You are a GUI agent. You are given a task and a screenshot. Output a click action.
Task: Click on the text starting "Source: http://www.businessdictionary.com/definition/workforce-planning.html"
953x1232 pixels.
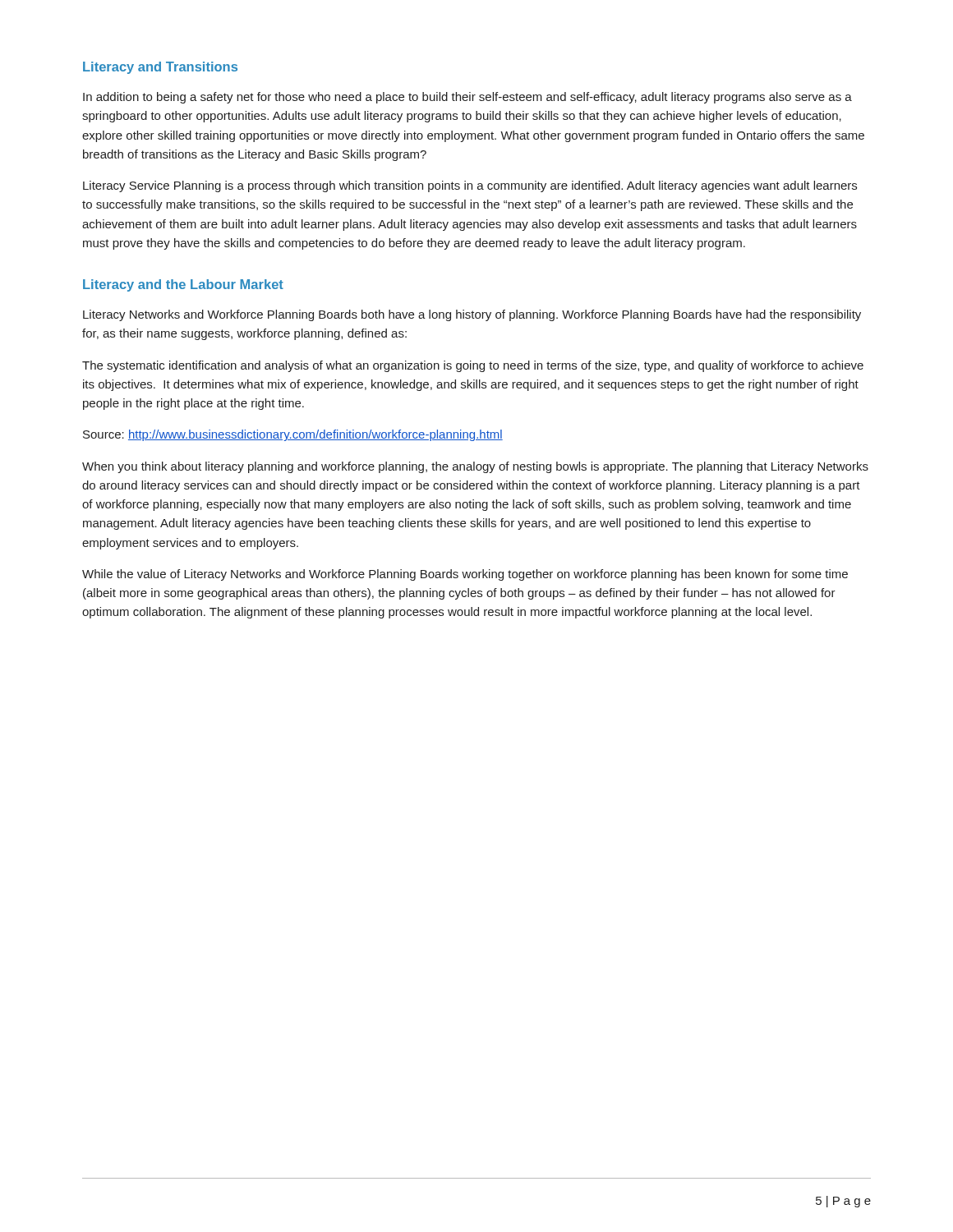[x=476, y=434]
